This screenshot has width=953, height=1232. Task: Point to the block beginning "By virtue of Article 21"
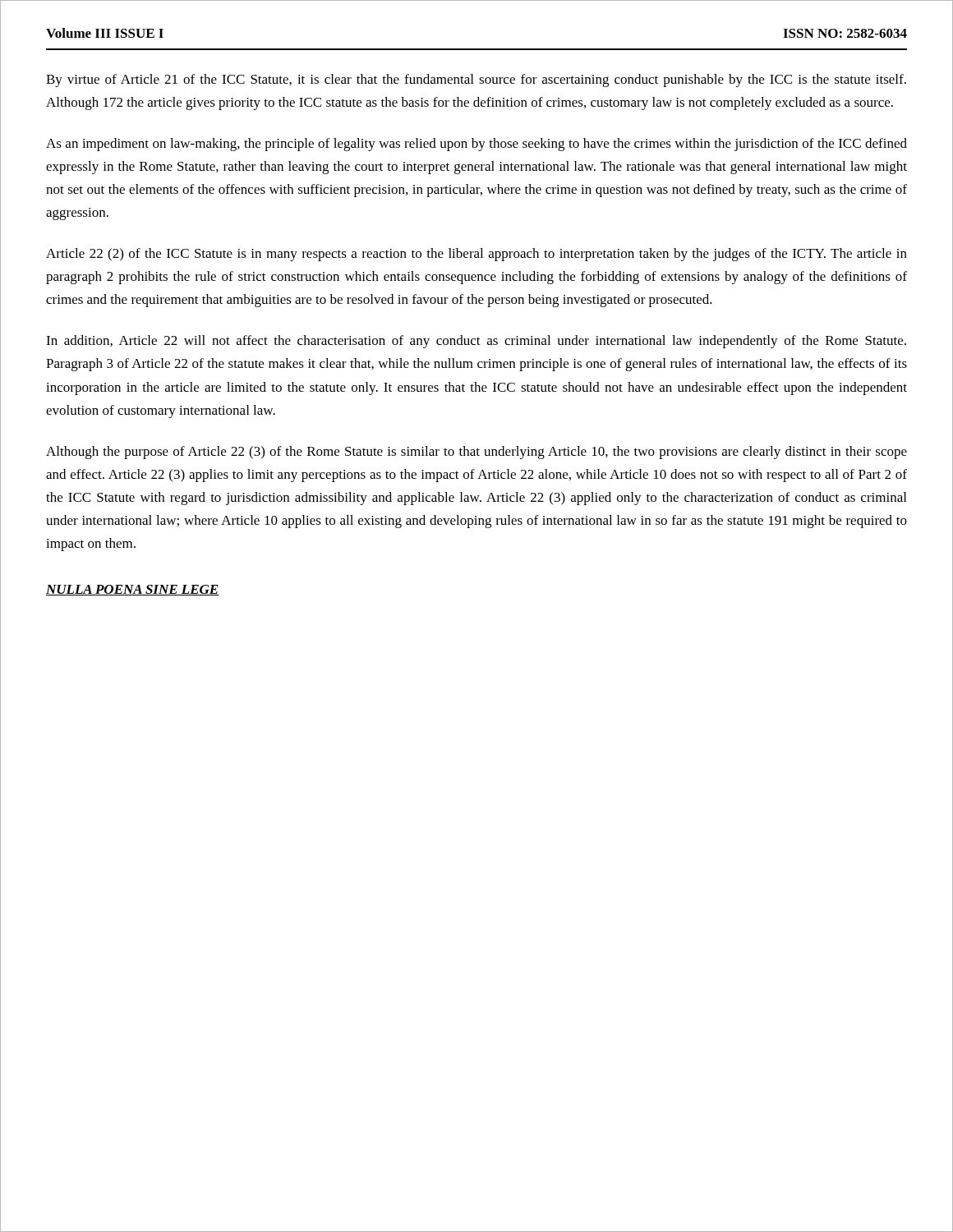476,91
